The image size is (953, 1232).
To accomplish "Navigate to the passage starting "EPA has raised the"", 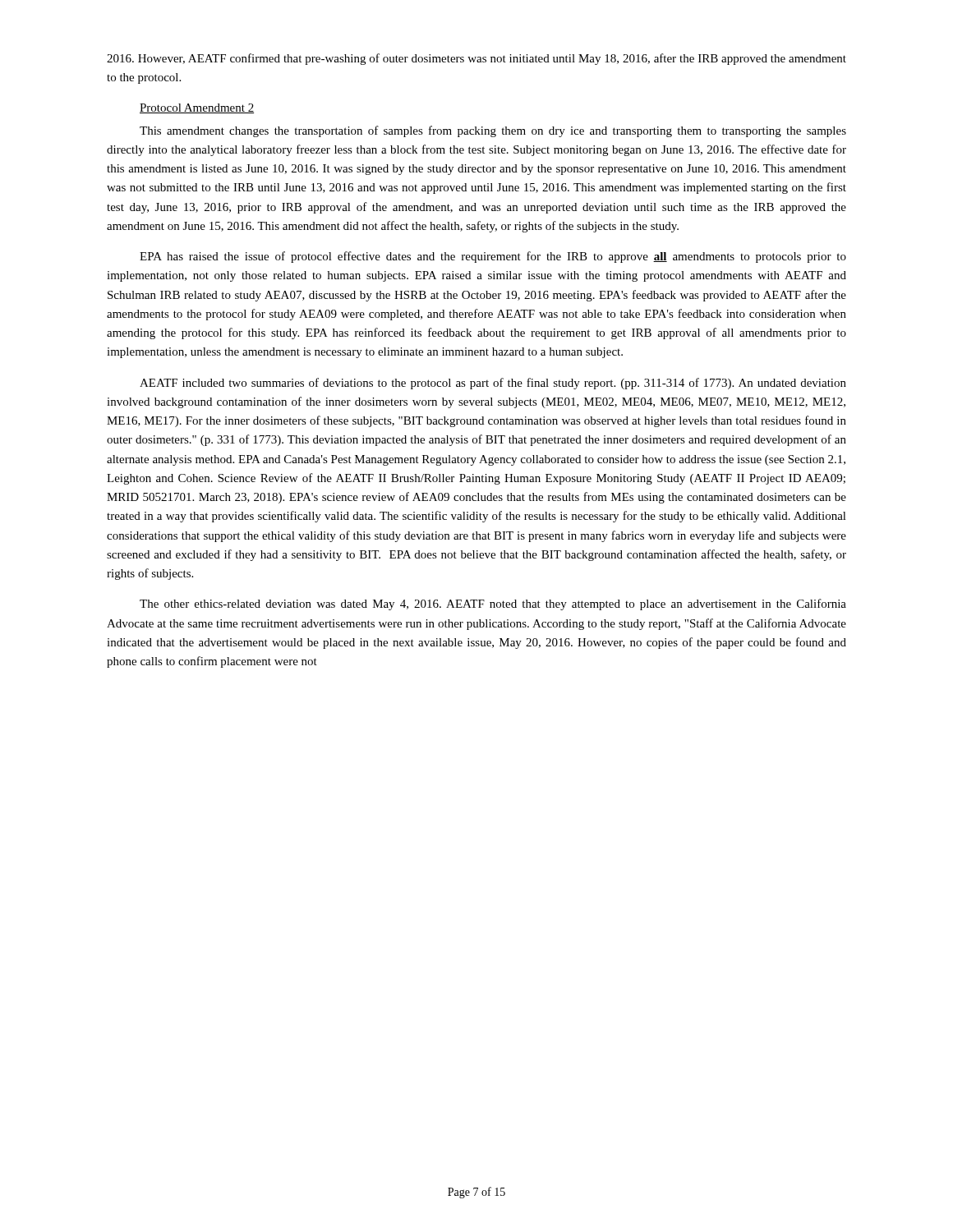I will (x=476, y=304).
